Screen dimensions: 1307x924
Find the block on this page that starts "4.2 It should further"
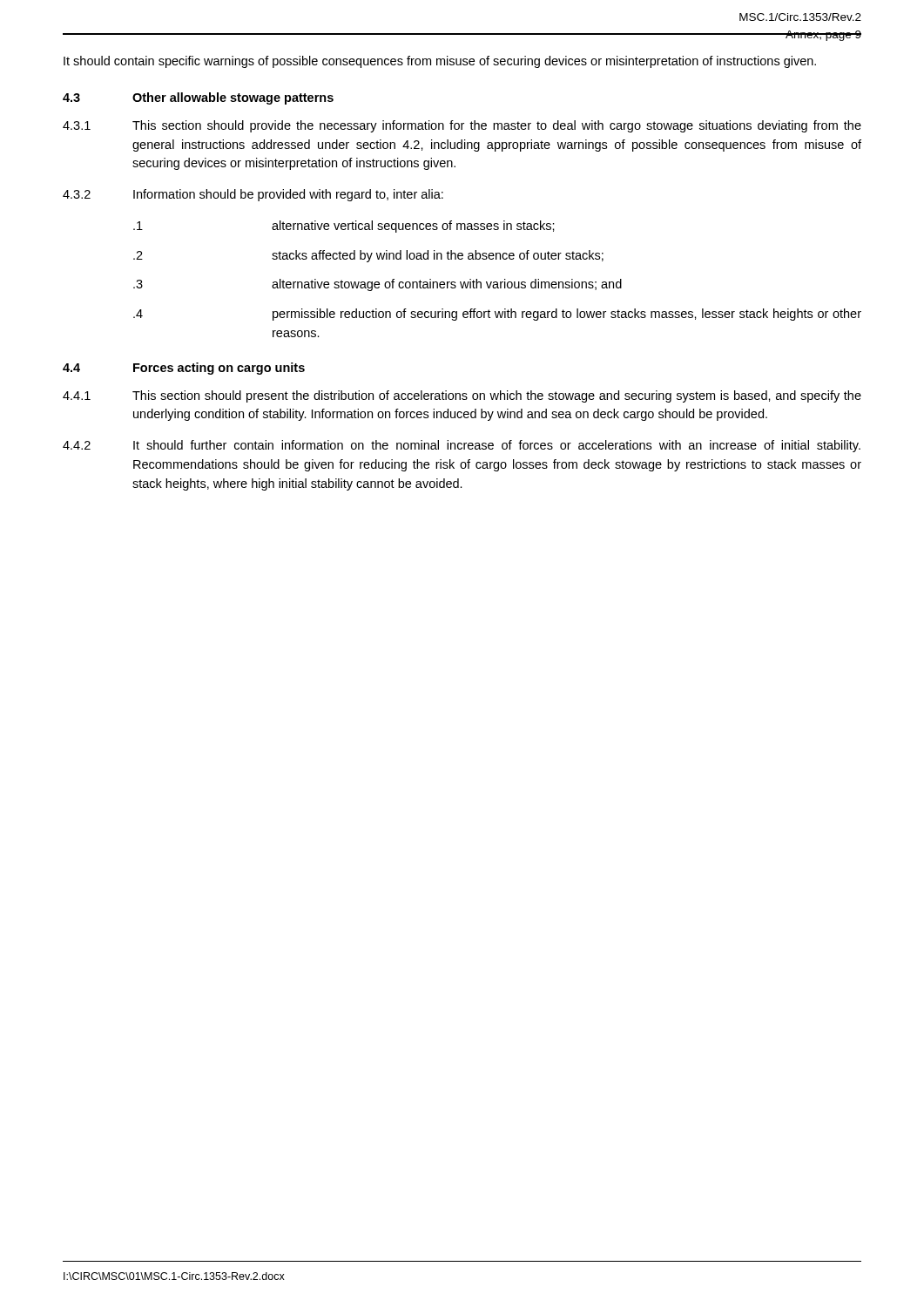[x=462, y=465]
